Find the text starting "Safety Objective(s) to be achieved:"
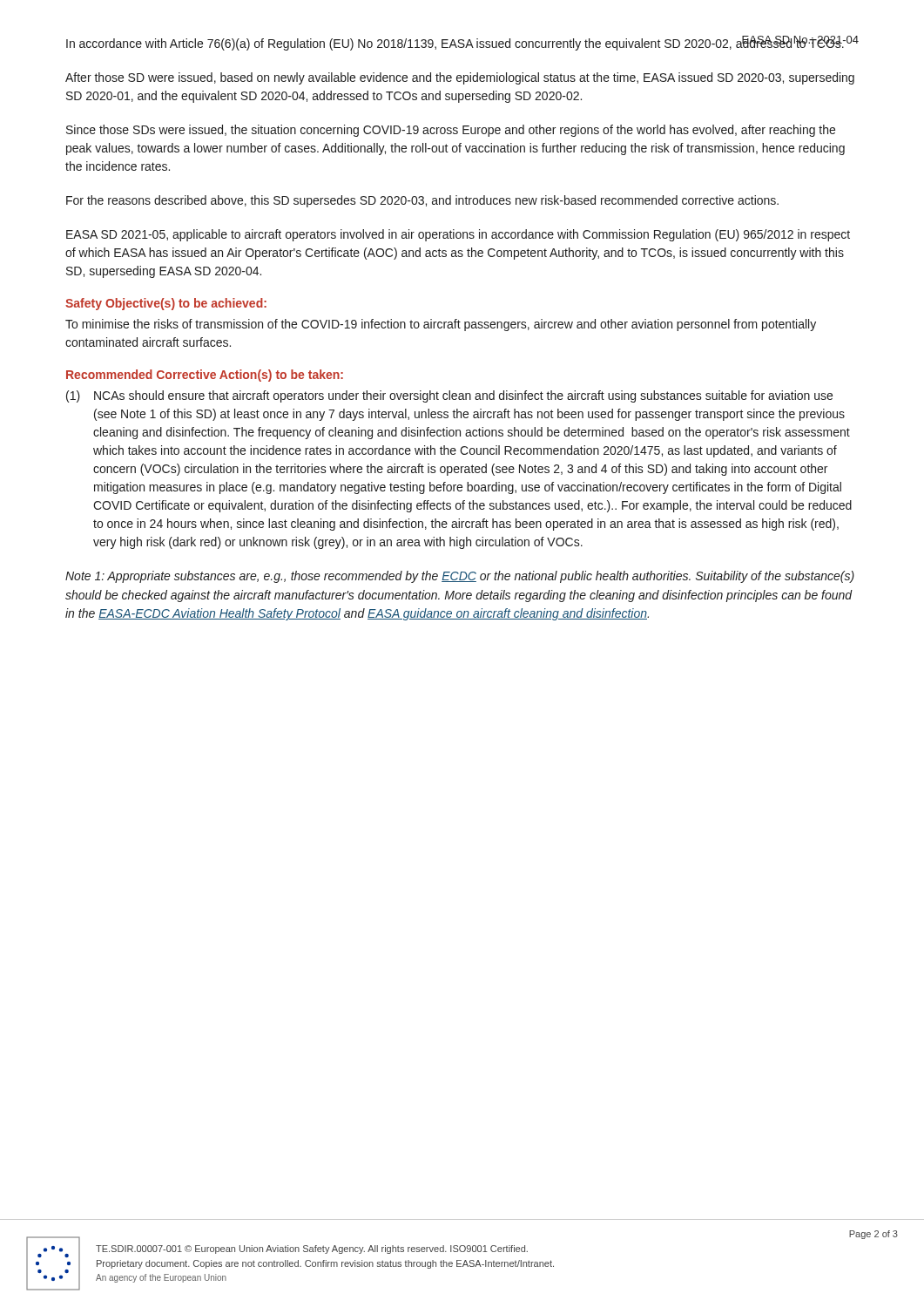 (166, 303)
